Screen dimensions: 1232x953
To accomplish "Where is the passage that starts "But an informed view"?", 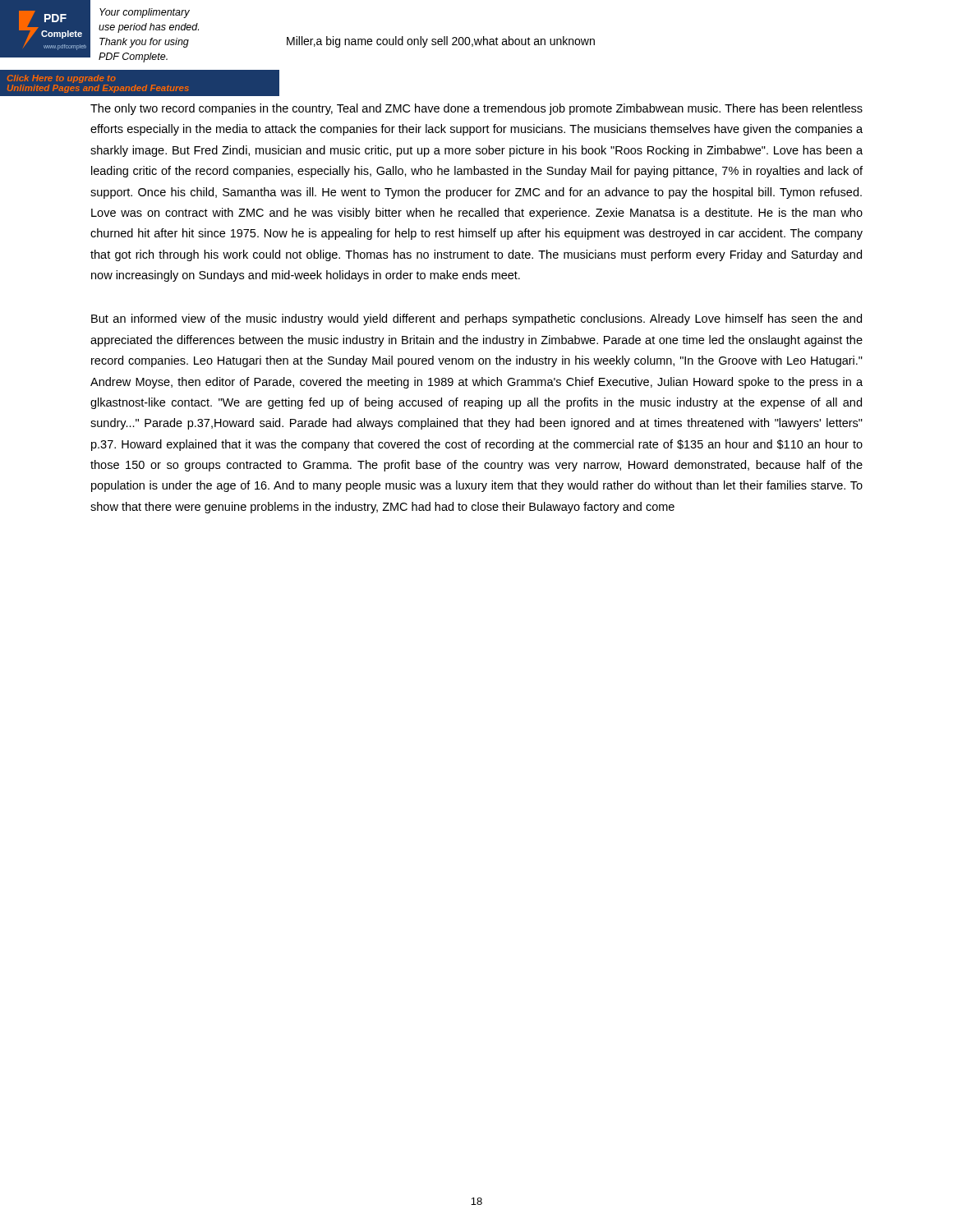I will click(476, 413).
